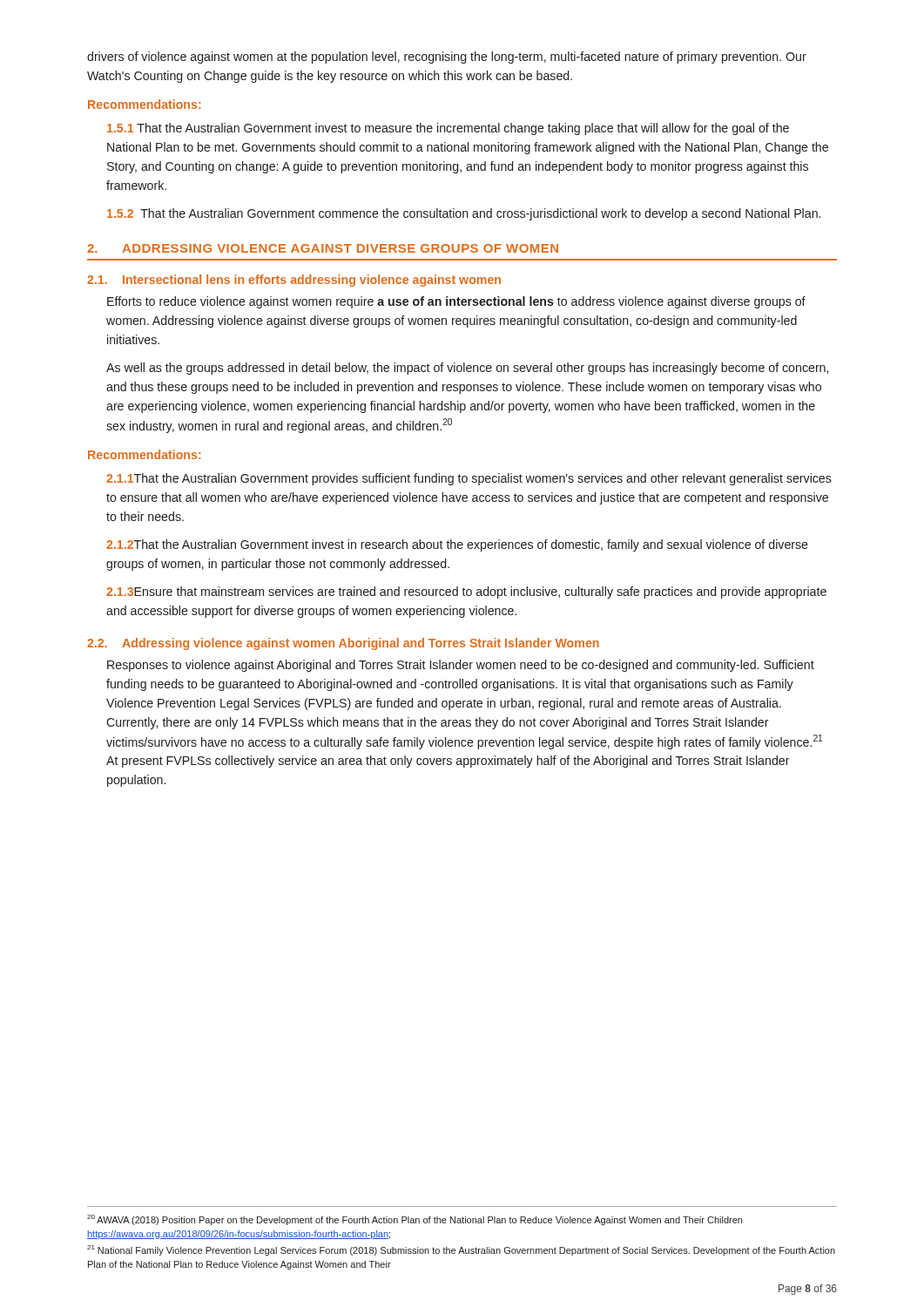The image size is (924, 1307).
Task: Where is the passage that starts "drivers of violence against women at the population"?
Action: tap(447, 66)
